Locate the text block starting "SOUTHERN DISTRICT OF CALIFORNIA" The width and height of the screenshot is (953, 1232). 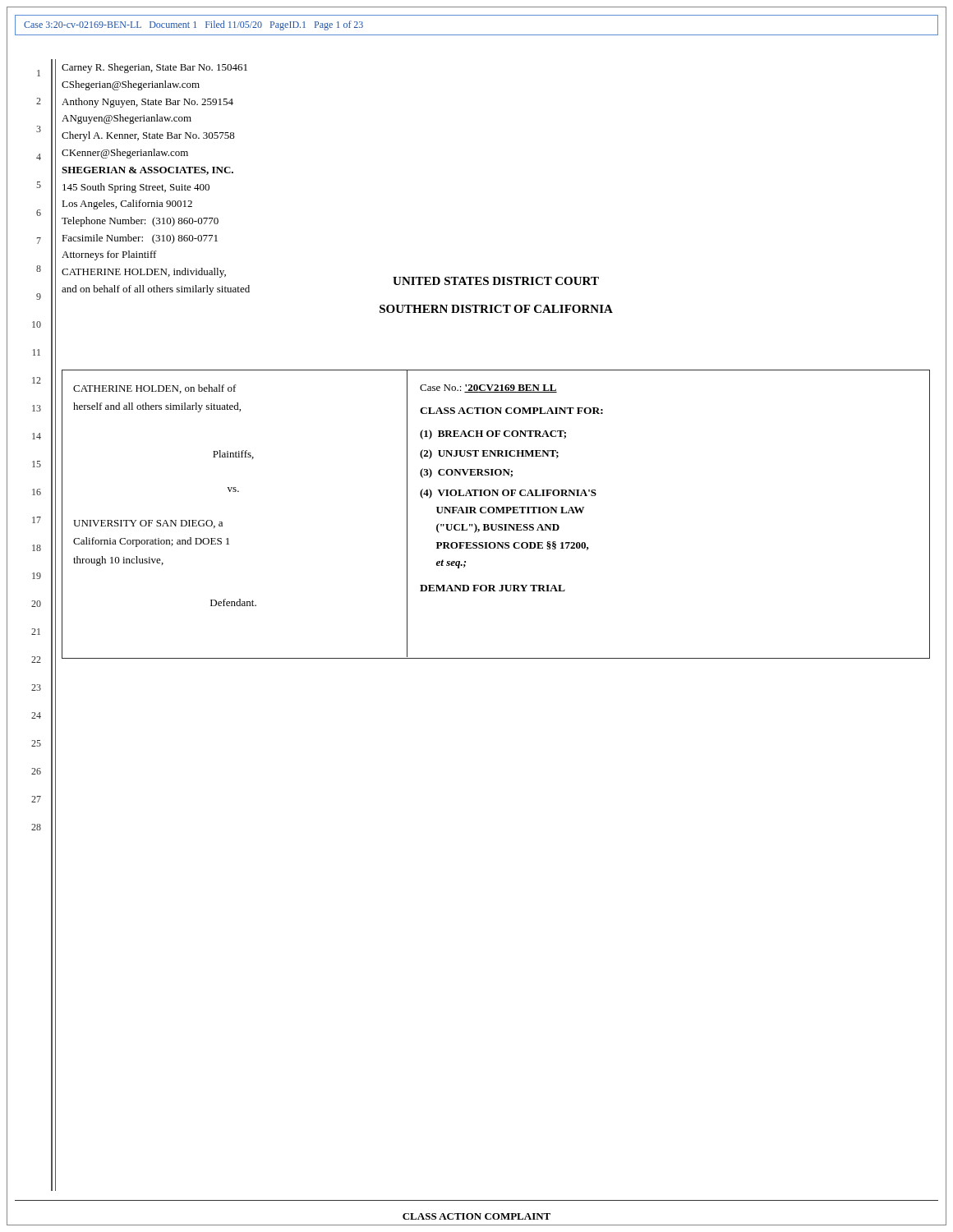click(496, 309)
